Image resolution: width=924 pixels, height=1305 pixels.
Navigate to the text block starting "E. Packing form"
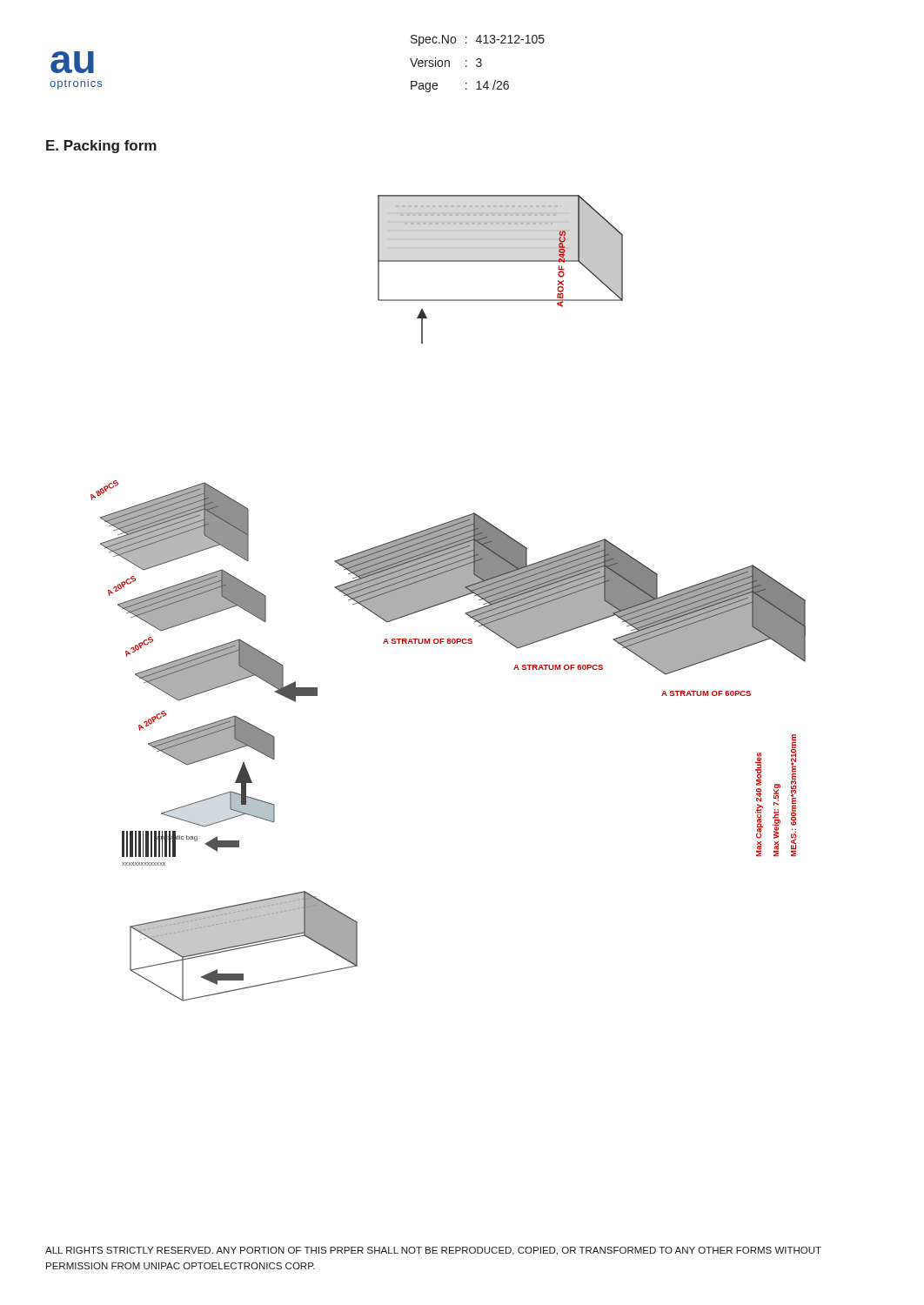pyautogui.click(x=101, y=146)
